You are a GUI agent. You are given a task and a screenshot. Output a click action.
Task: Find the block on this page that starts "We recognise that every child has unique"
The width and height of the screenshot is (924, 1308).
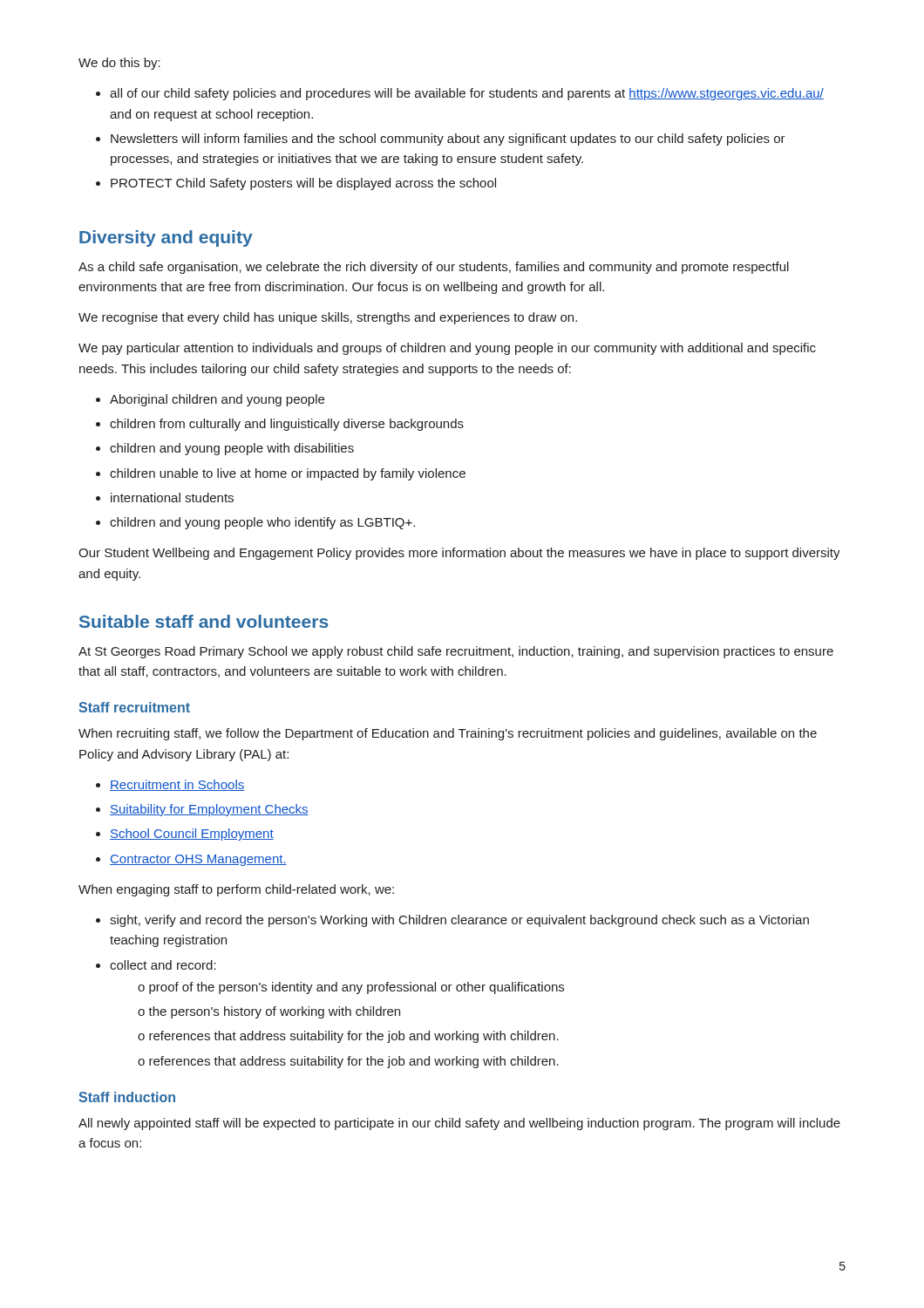click(x=462, y=317)
